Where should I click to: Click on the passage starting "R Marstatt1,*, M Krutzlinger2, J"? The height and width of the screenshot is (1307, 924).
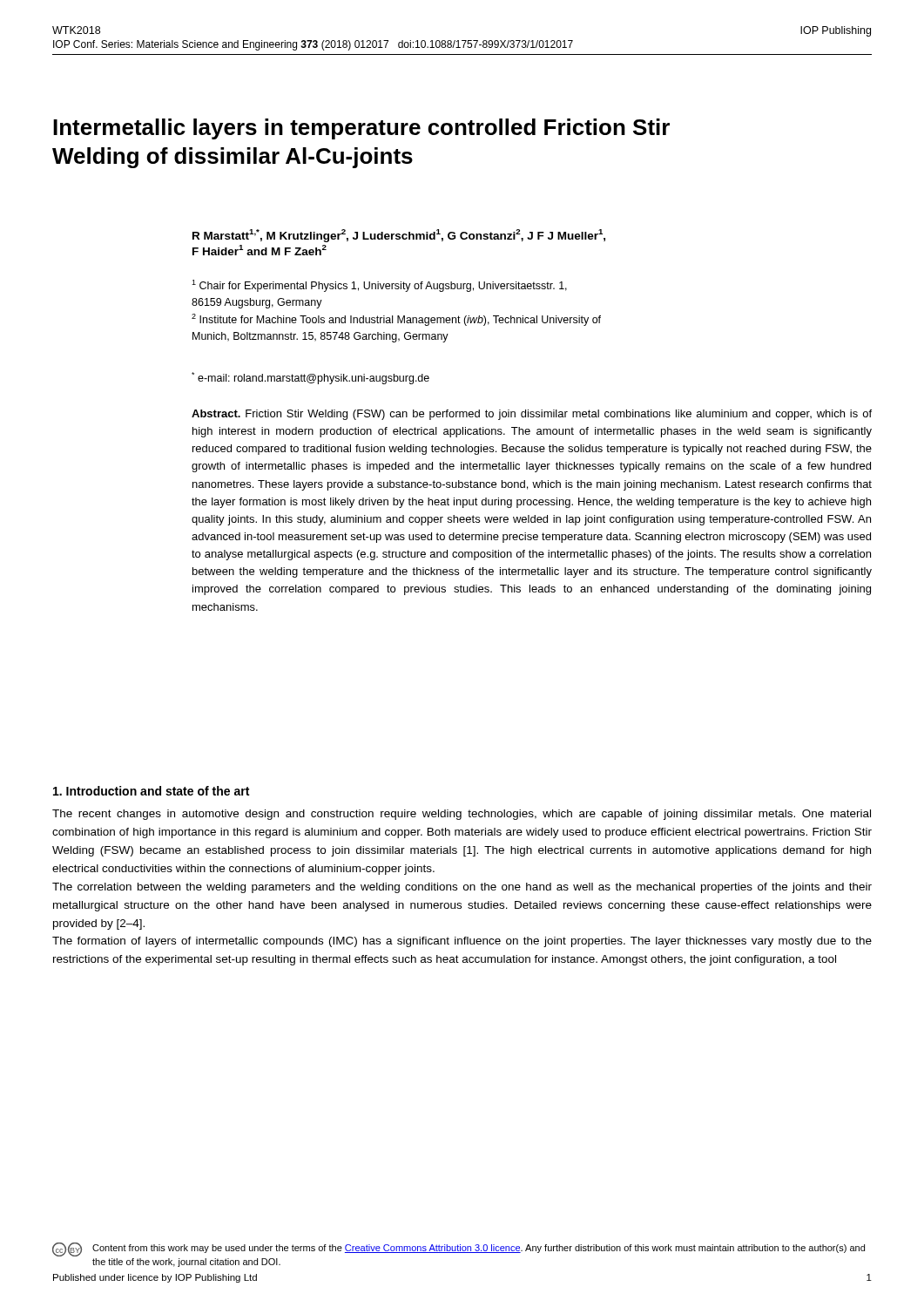pyautogui.click(x=532, y=242)
